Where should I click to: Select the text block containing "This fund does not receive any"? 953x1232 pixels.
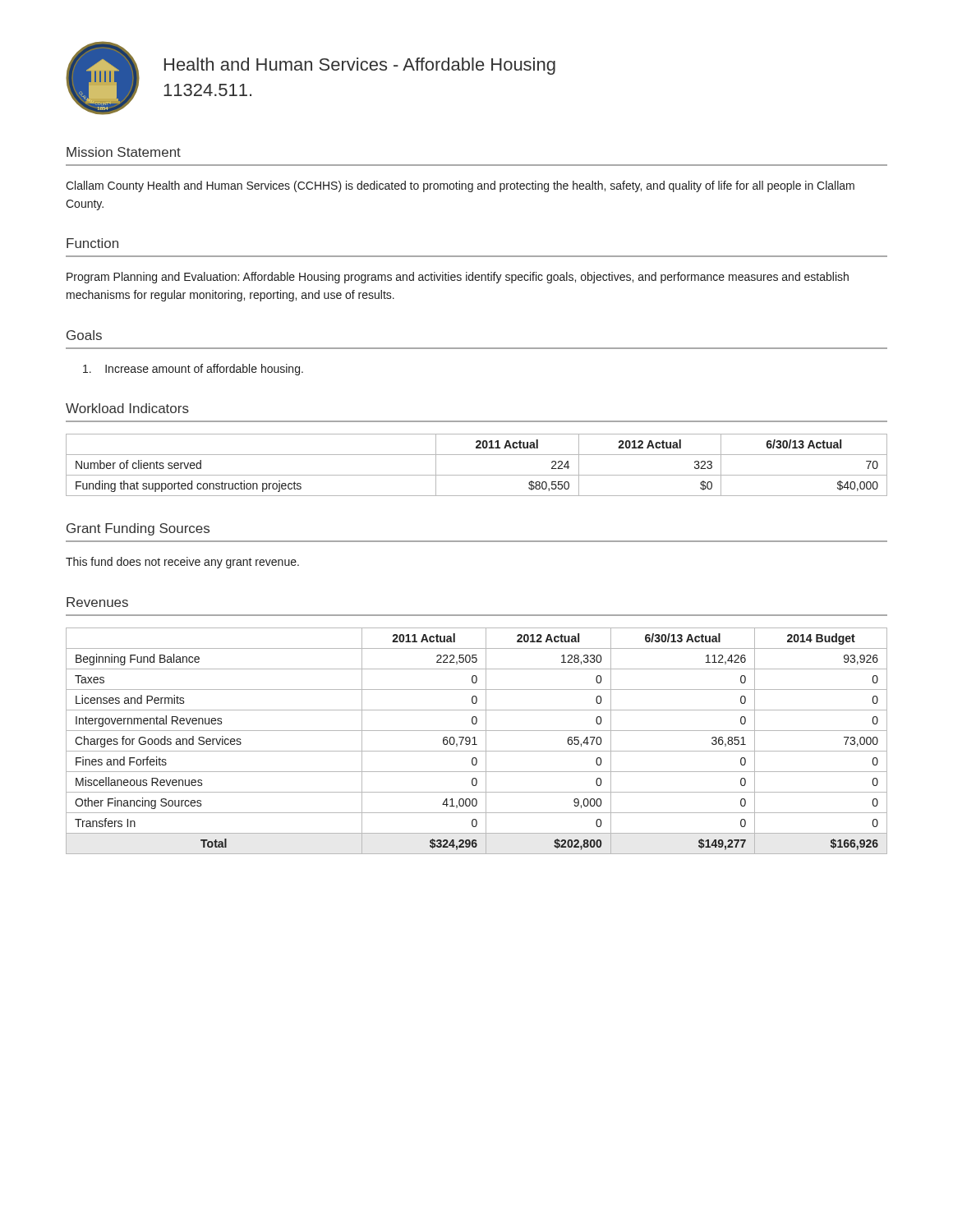pos(183,562)
